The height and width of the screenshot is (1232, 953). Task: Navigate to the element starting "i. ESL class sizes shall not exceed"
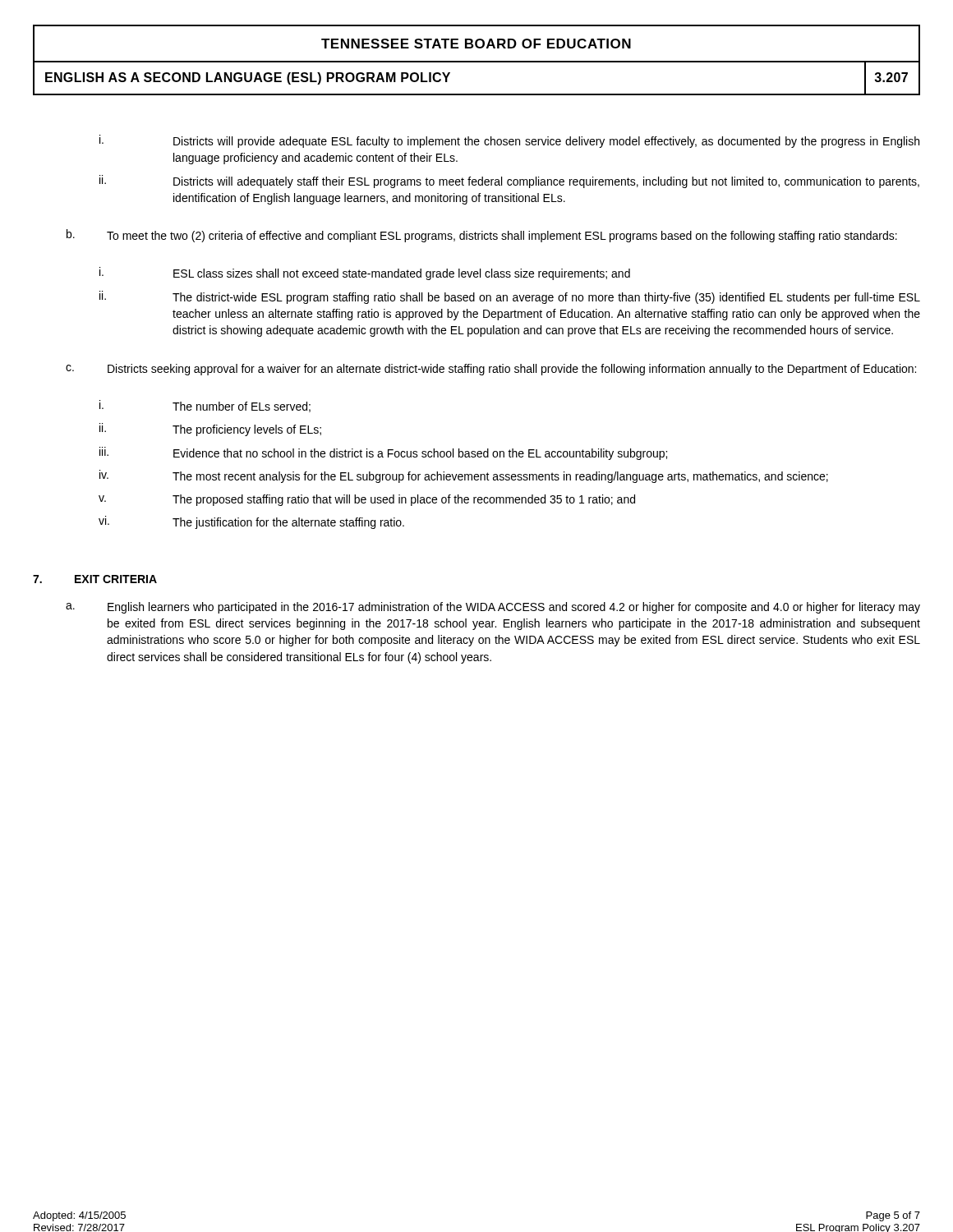tap(476, 274)
